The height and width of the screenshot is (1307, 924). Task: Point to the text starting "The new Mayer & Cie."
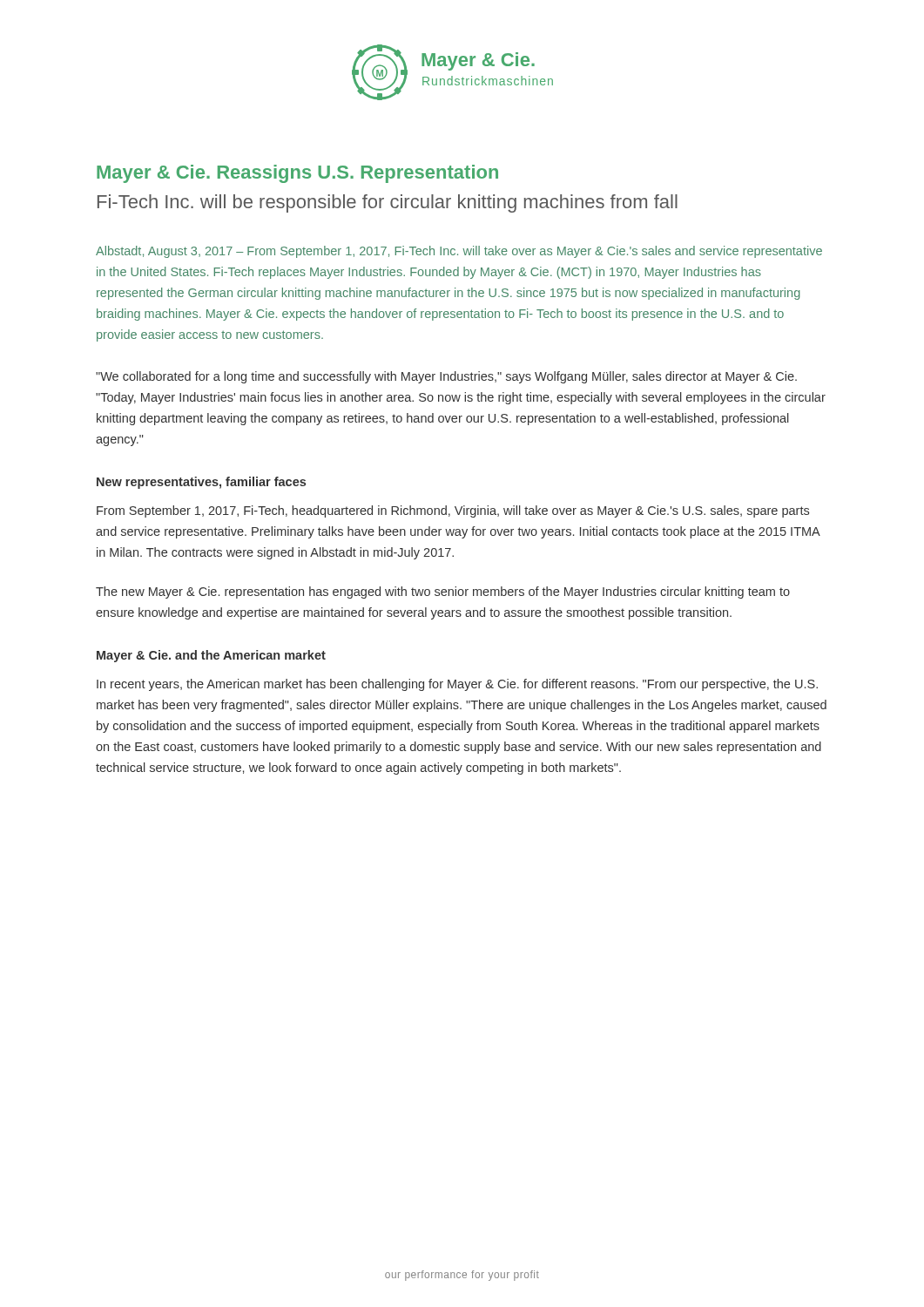coord(443,602)
